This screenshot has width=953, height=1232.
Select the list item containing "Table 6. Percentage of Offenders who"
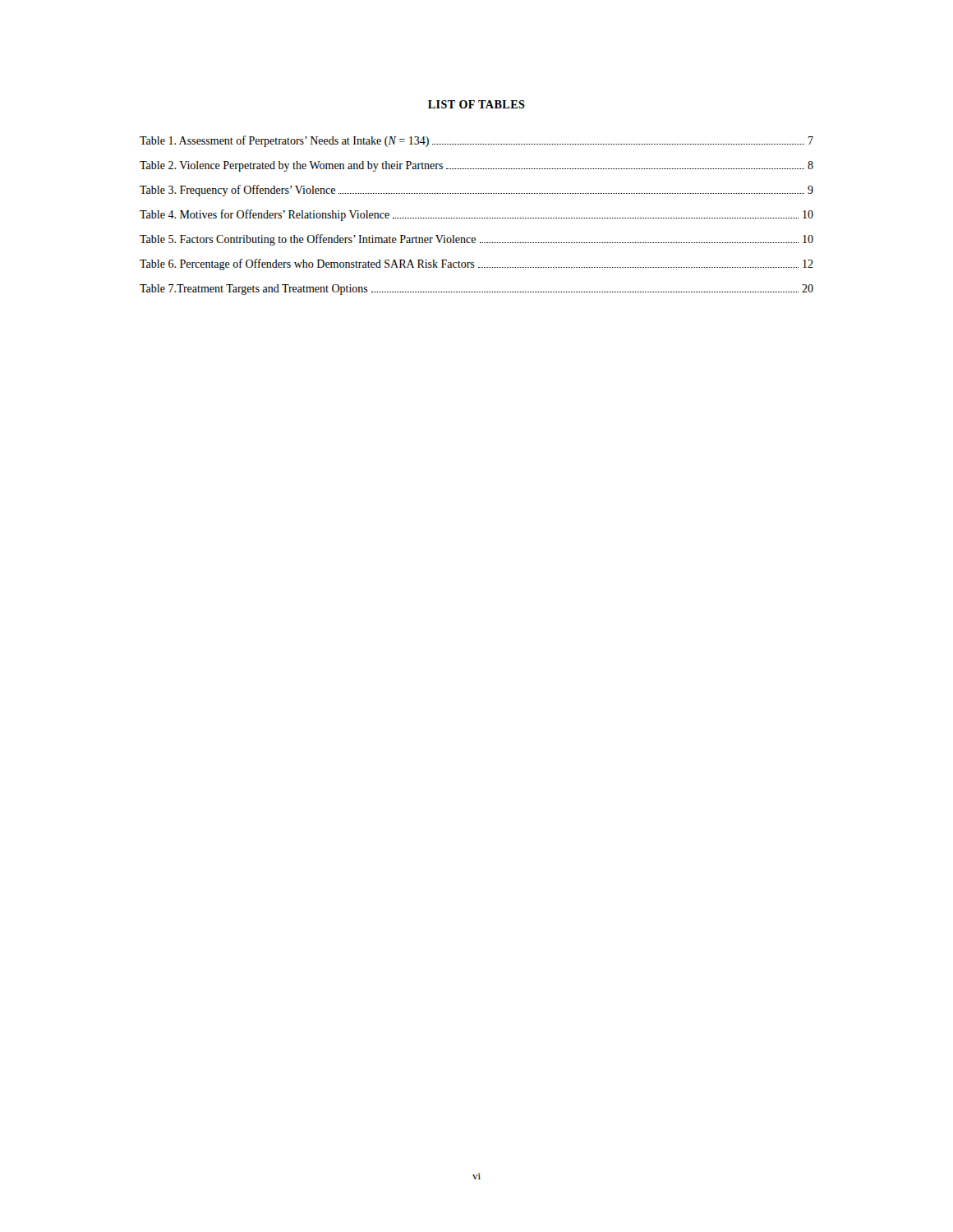(476, 264)
